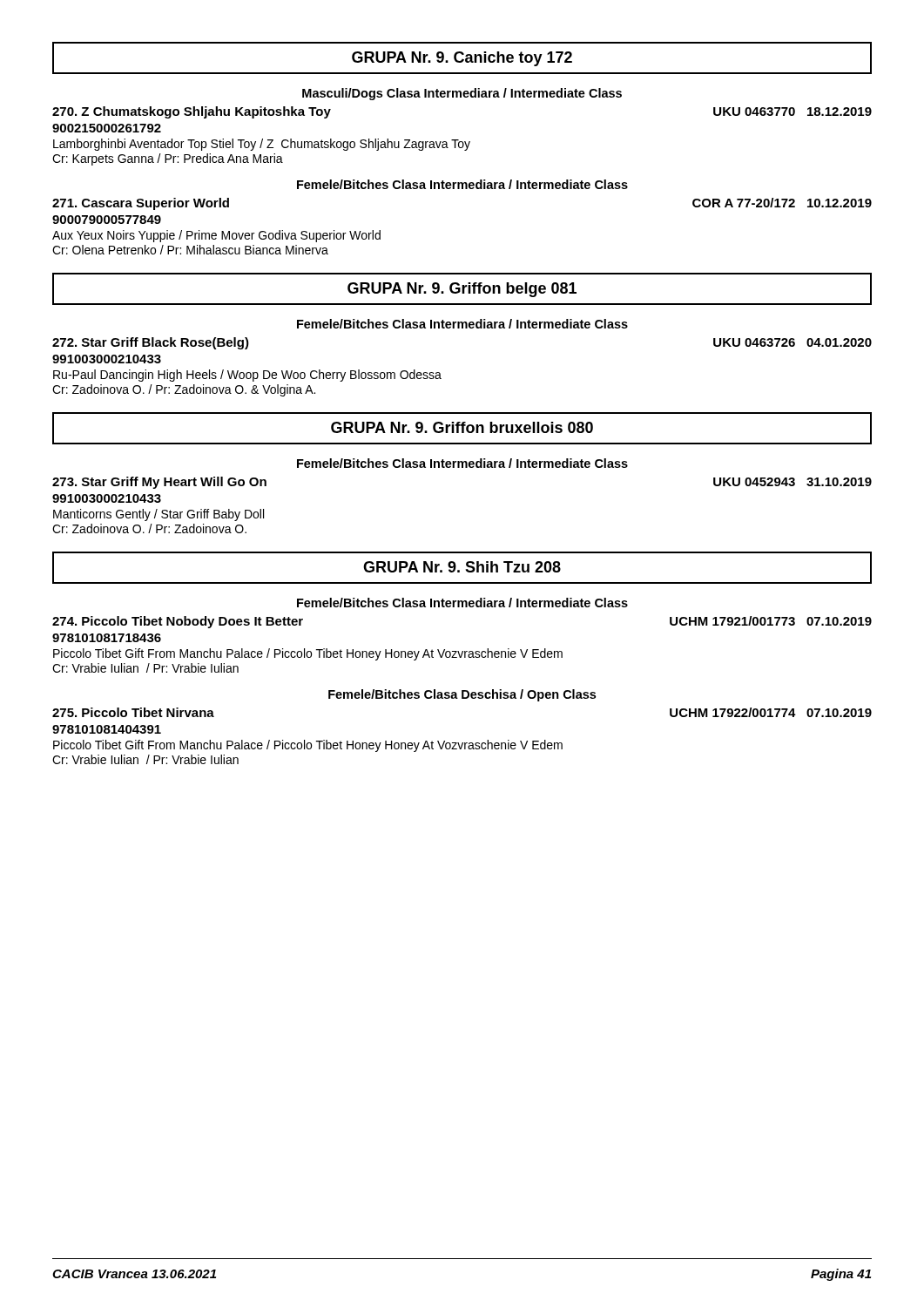The image size is (924, 1307).
Task: Click on the text starting "Piccolo Tibet Nobody Does It"
Action: point(462,644)
